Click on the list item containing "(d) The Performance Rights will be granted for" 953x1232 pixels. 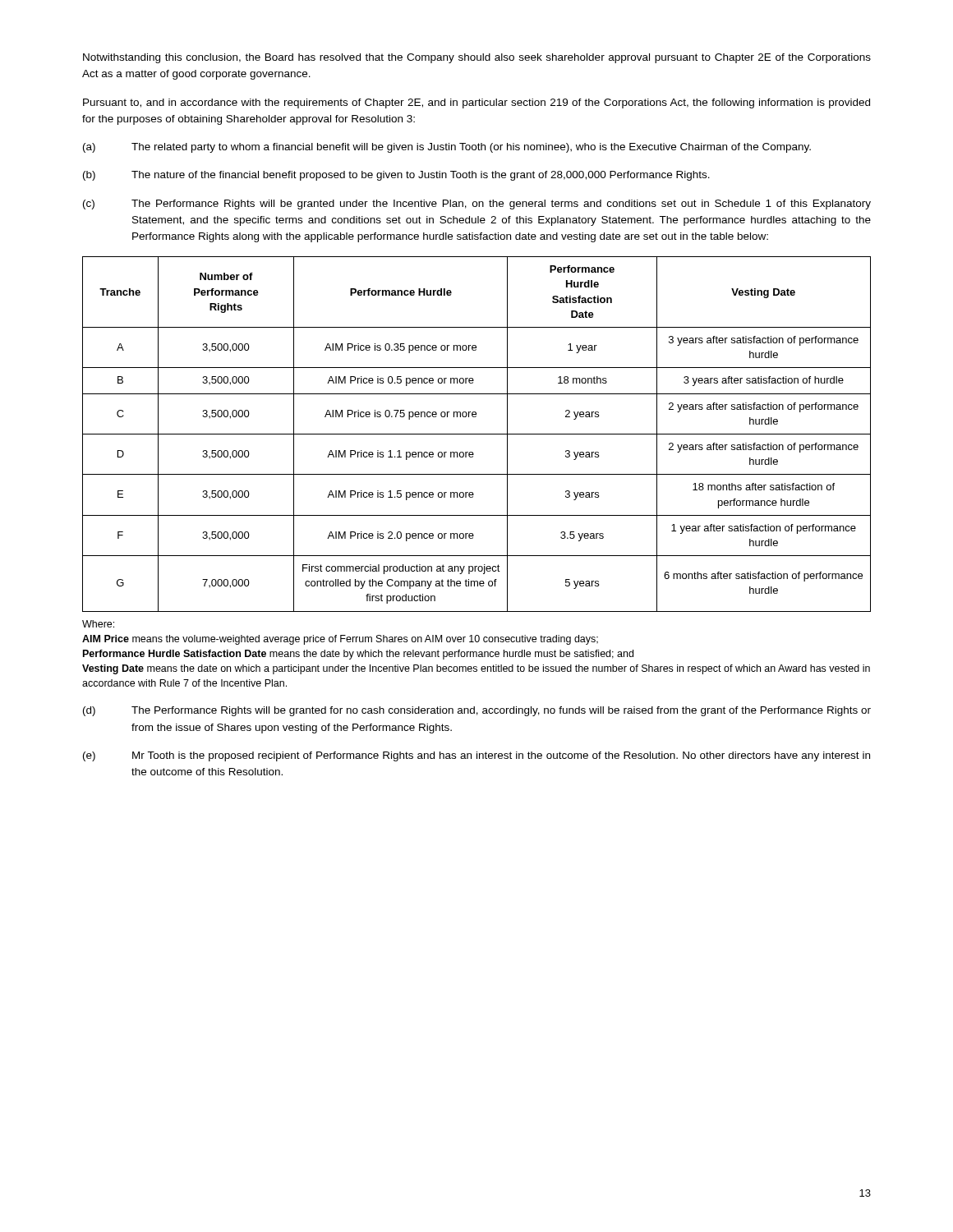click(x=476, y=719)
